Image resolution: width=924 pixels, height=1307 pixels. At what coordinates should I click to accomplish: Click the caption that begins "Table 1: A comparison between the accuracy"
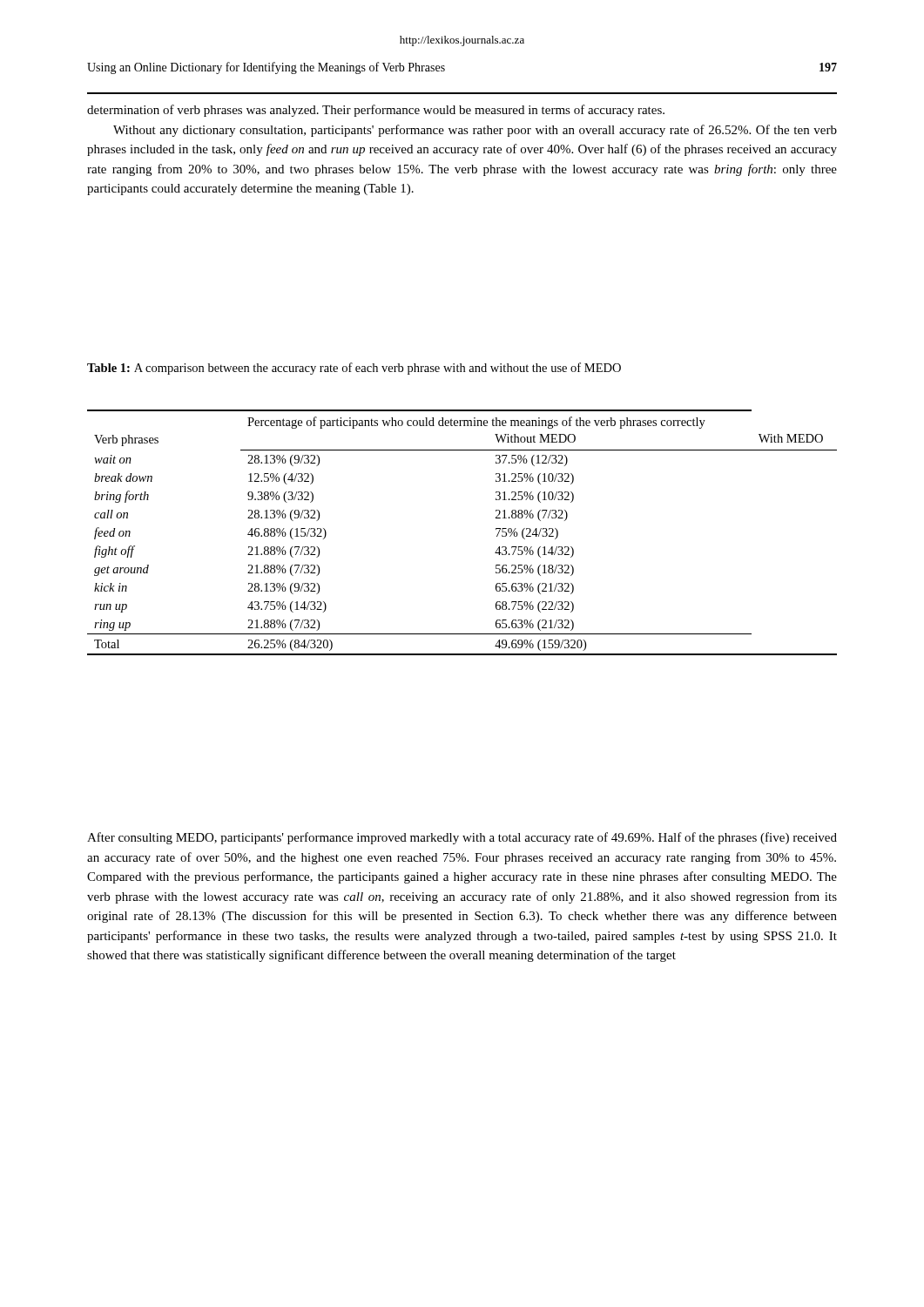point(462,368)
